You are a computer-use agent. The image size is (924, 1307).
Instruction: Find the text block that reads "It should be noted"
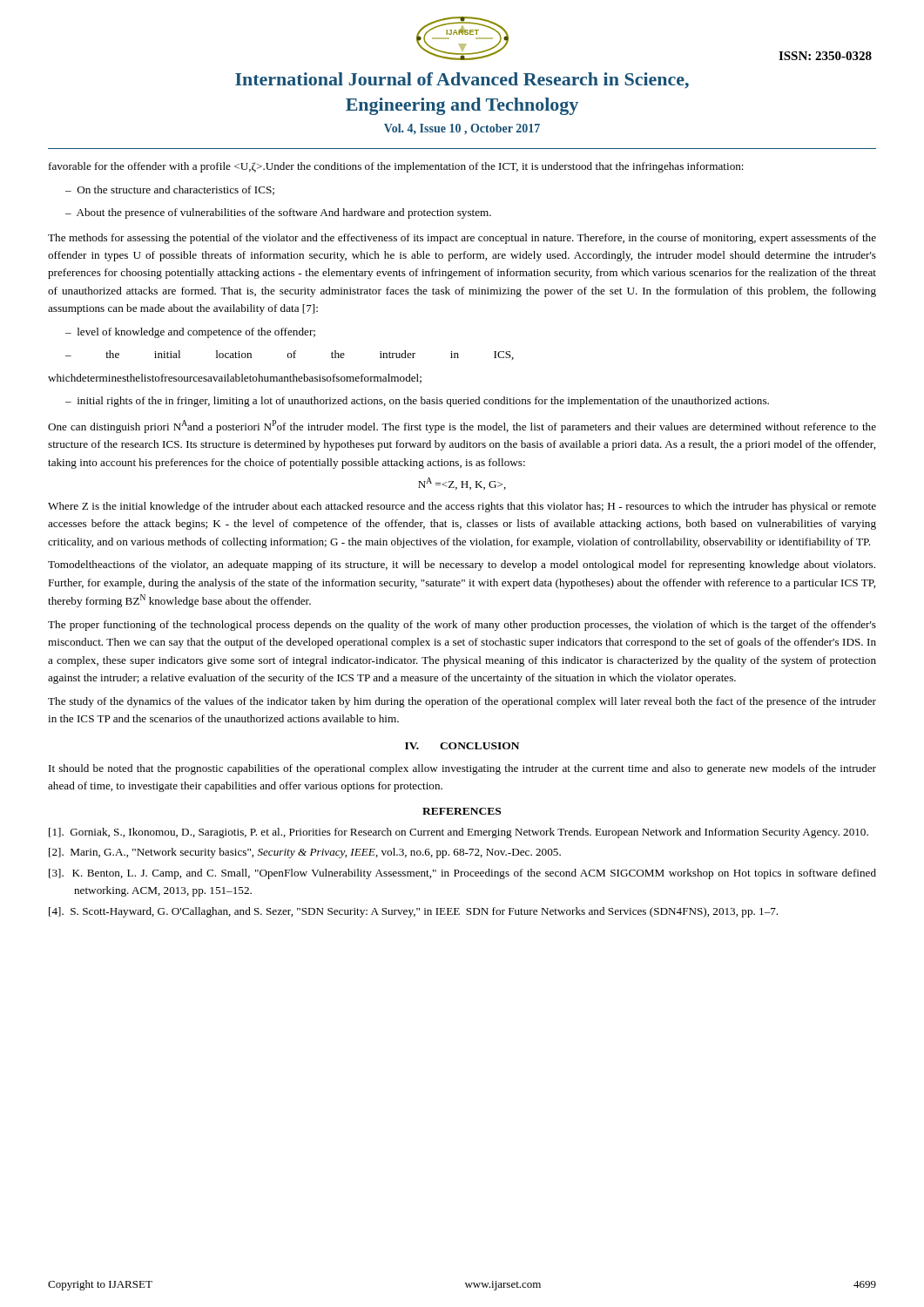click(462, 777)
